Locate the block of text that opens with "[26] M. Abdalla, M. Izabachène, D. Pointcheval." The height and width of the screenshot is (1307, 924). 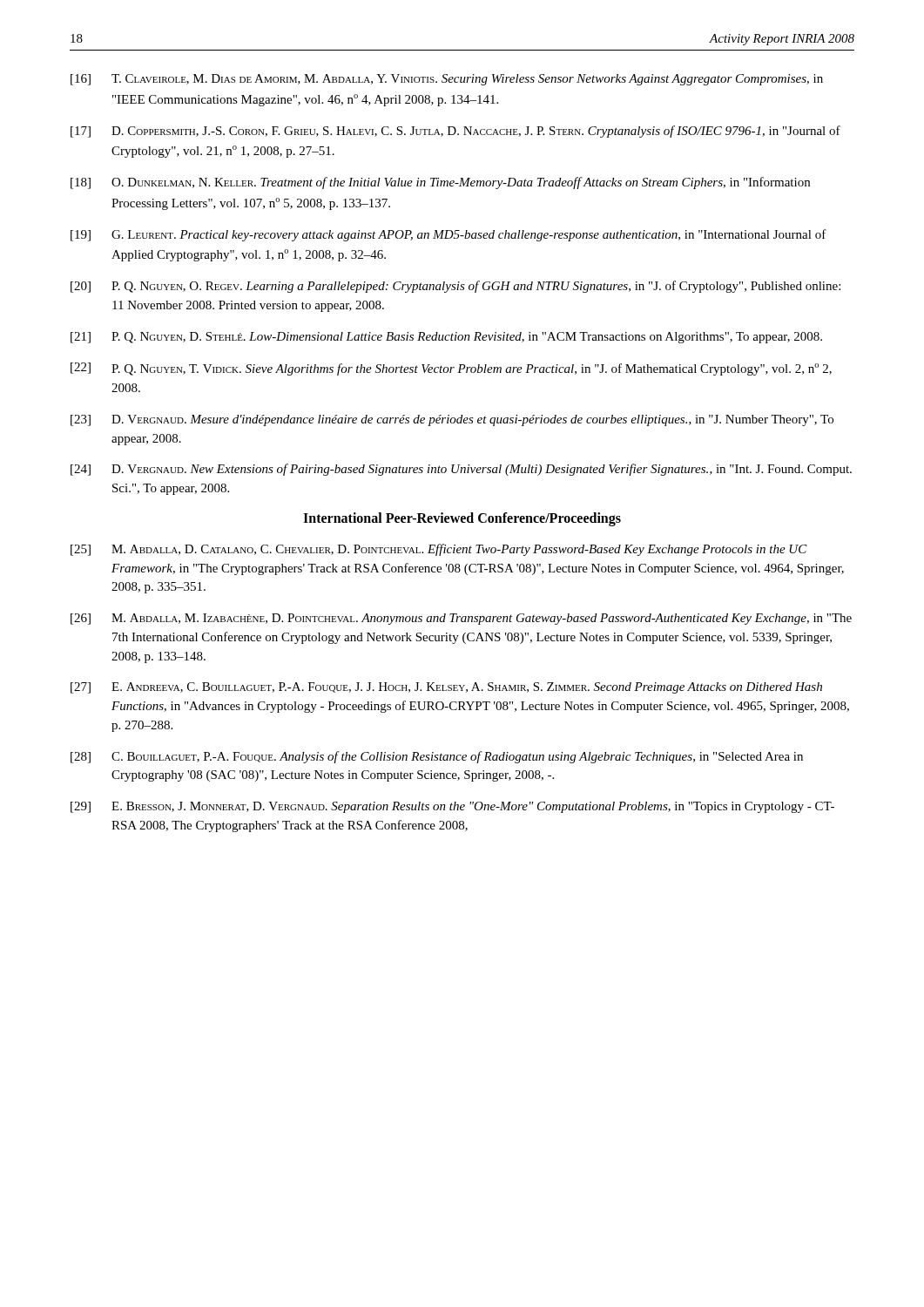[x=462, y=637]
